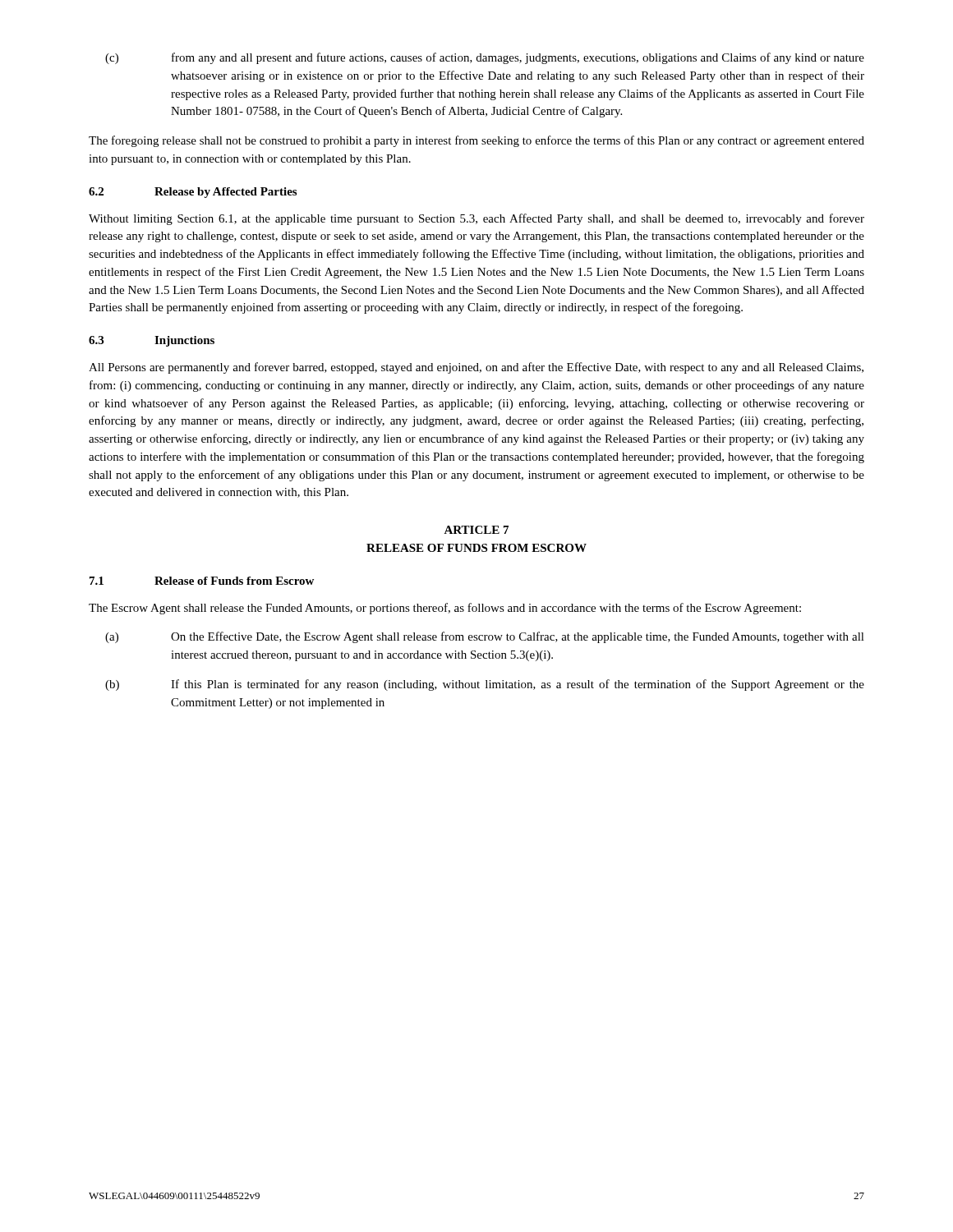The image size is (953, 1232).
Task: Click on the list item with the text "(a) On the Effective Date,"
Action: click(x=476, y=646)
